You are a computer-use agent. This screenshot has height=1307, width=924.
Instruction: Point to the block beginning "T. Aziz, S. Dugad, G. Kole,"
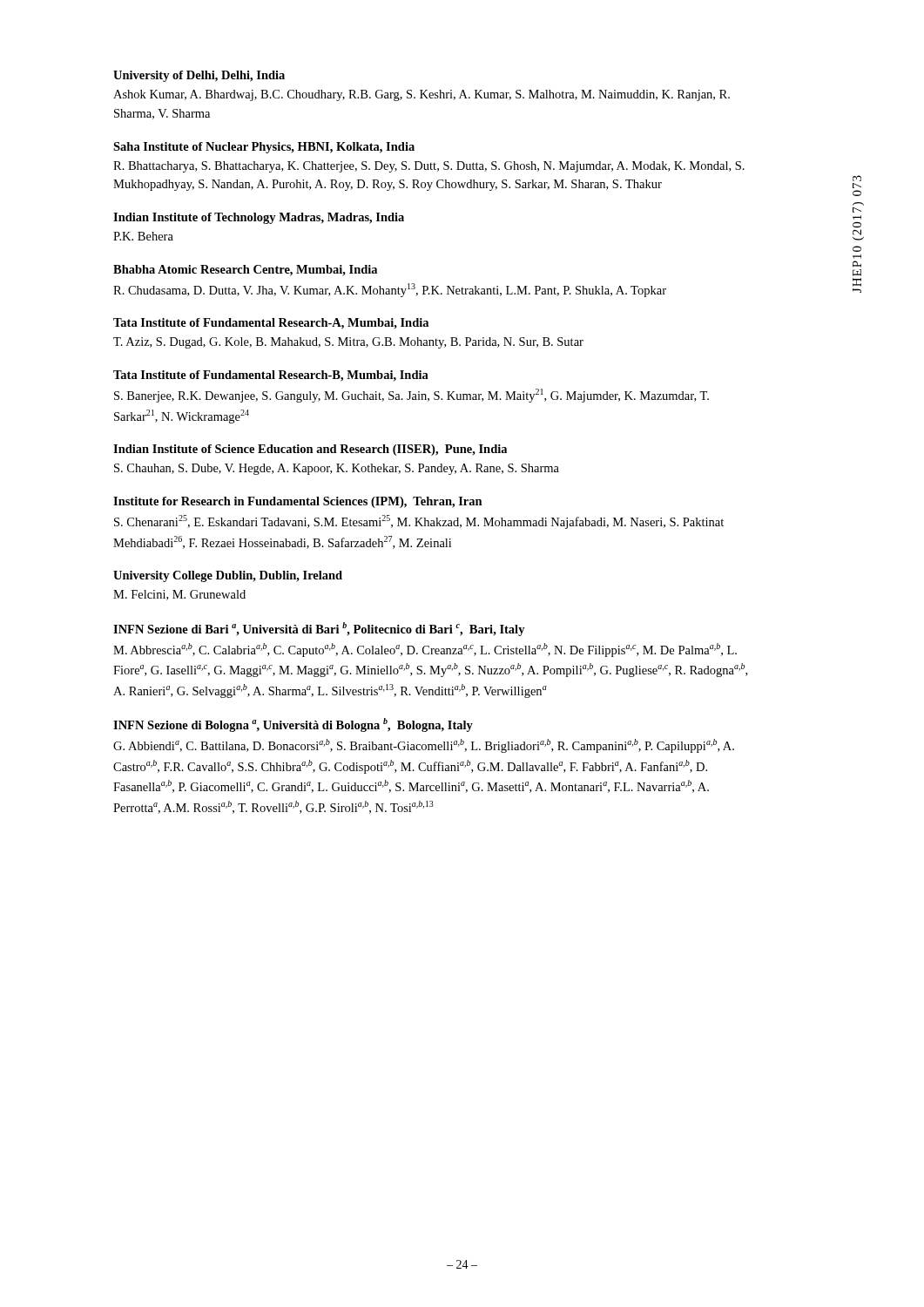[348, 342]
